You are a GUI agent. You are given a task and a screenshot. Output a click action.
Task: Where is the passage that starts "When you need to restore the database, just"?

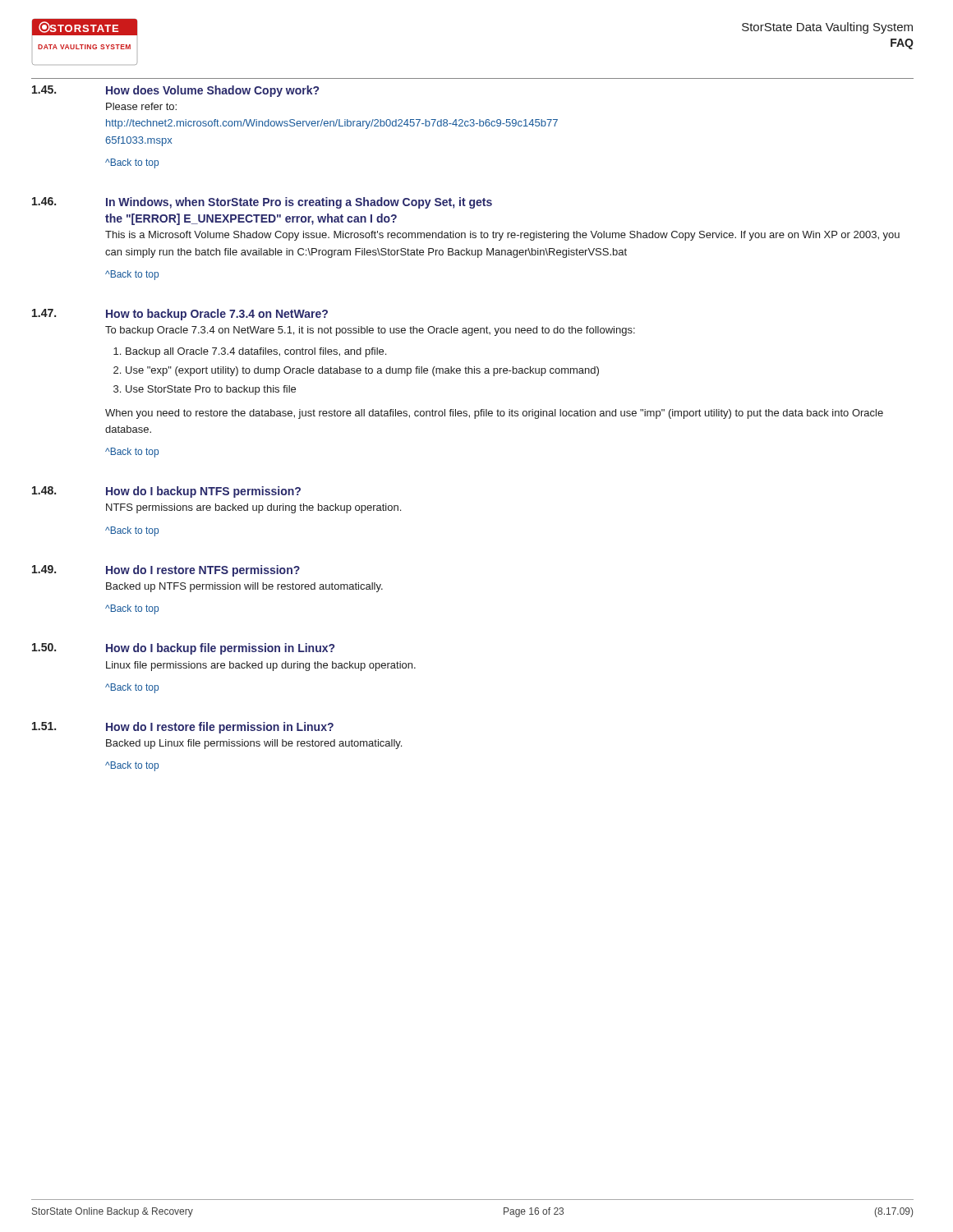(x=494, y=414)
